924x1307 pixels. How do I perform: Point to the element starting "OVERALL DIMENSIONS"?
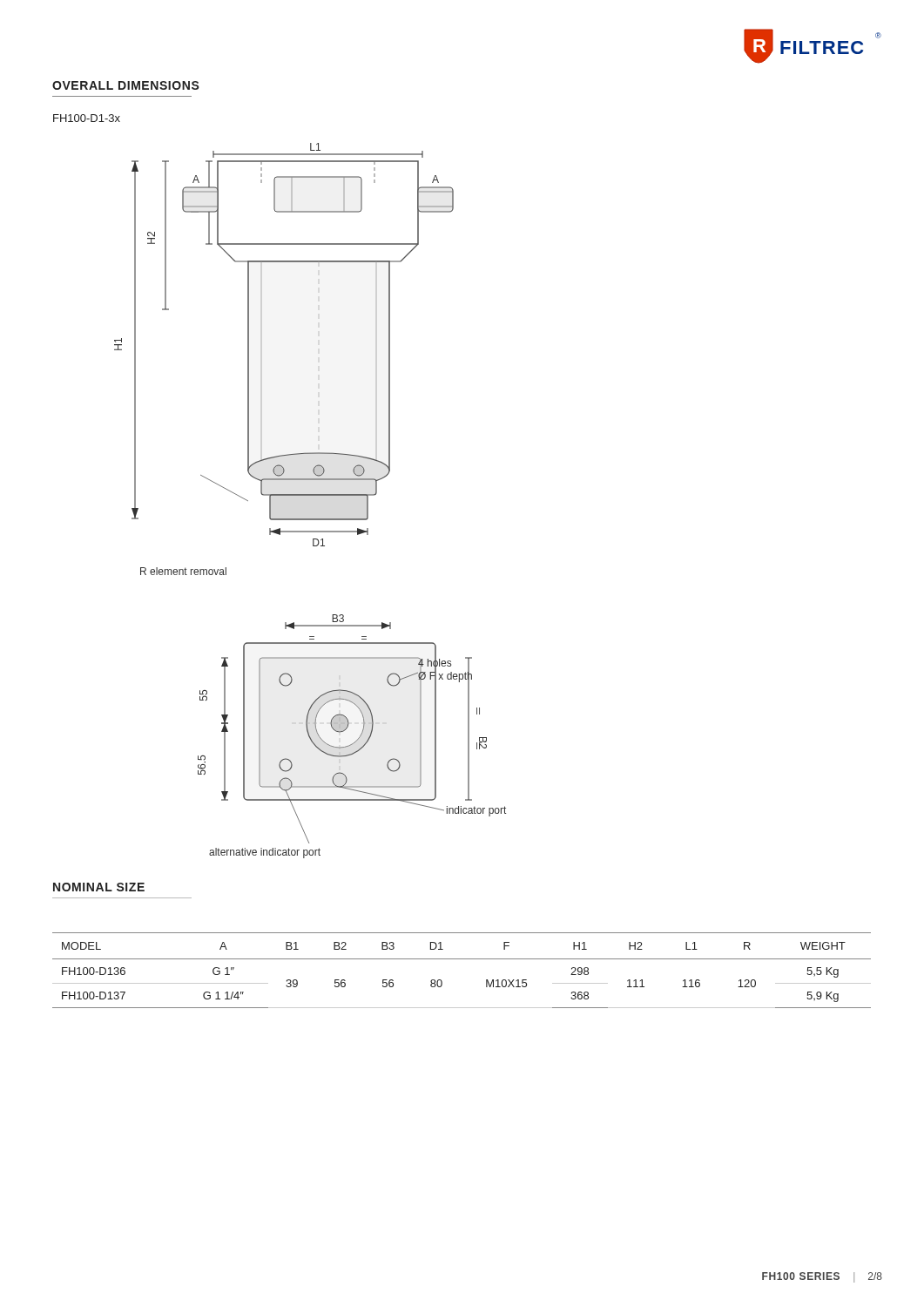tap(126, 88)
